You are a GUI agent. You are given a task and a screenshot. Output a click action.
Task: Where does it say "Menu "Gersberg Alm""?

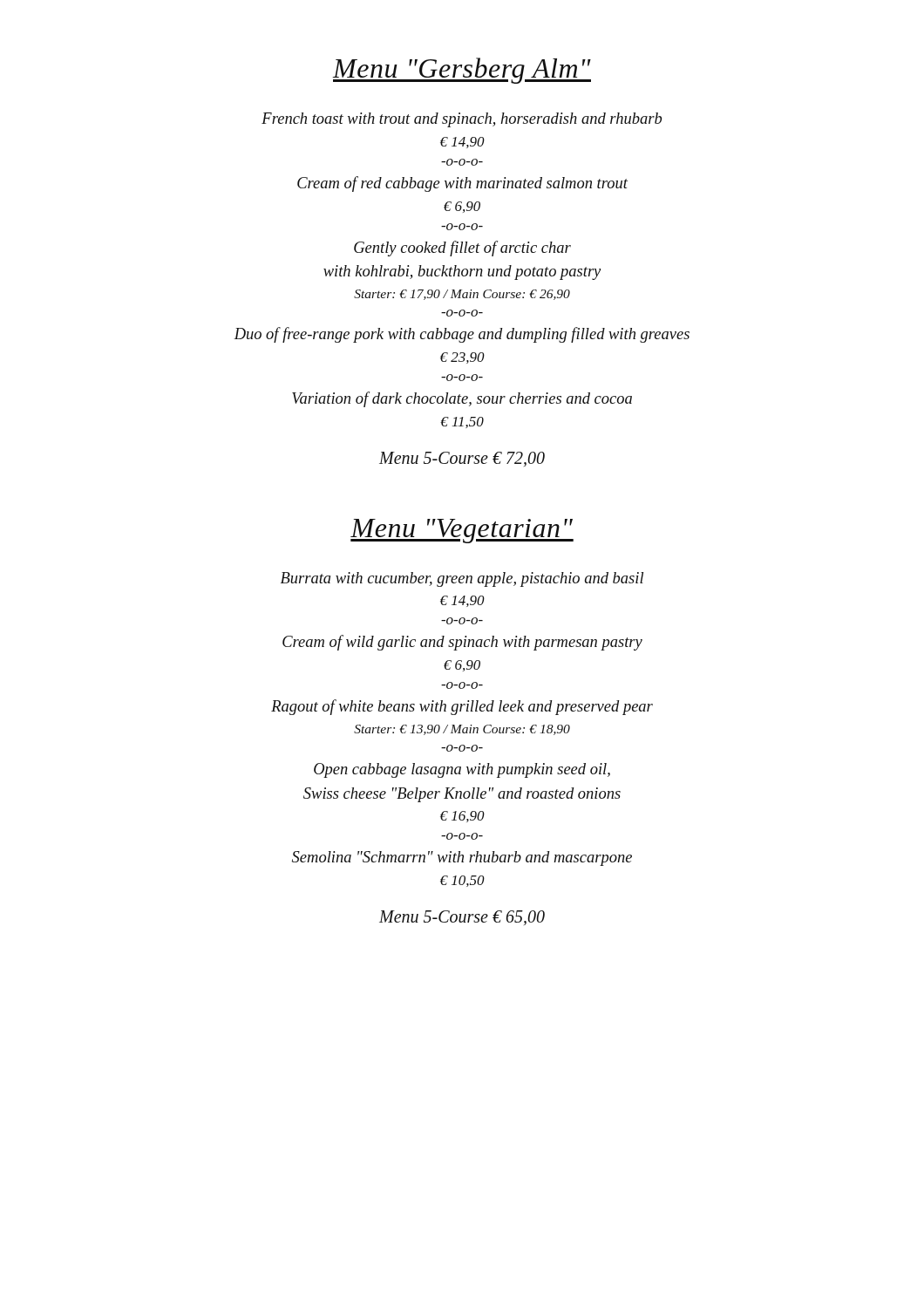462,68
